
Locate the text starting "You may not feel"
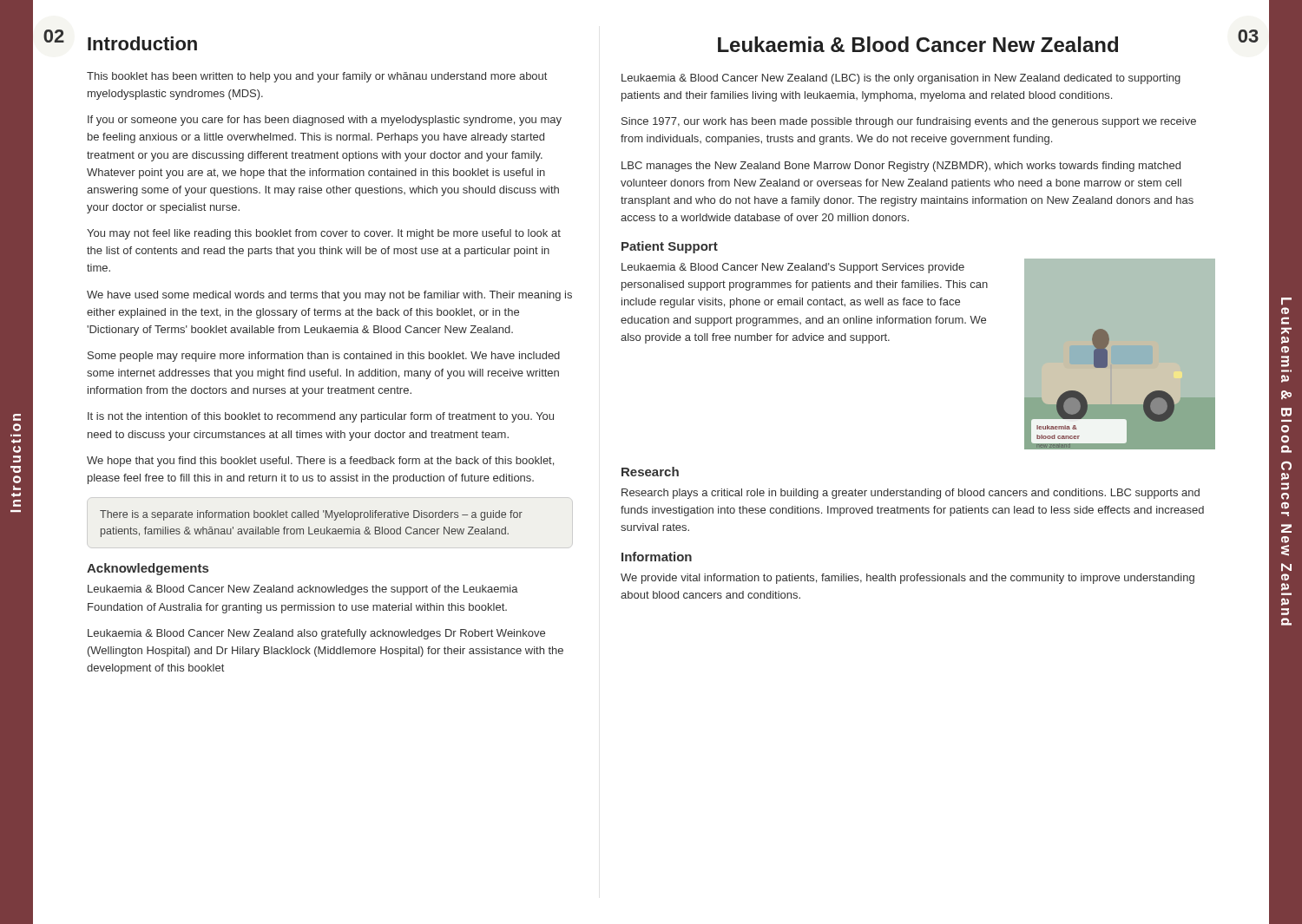[x=330, y=251]
